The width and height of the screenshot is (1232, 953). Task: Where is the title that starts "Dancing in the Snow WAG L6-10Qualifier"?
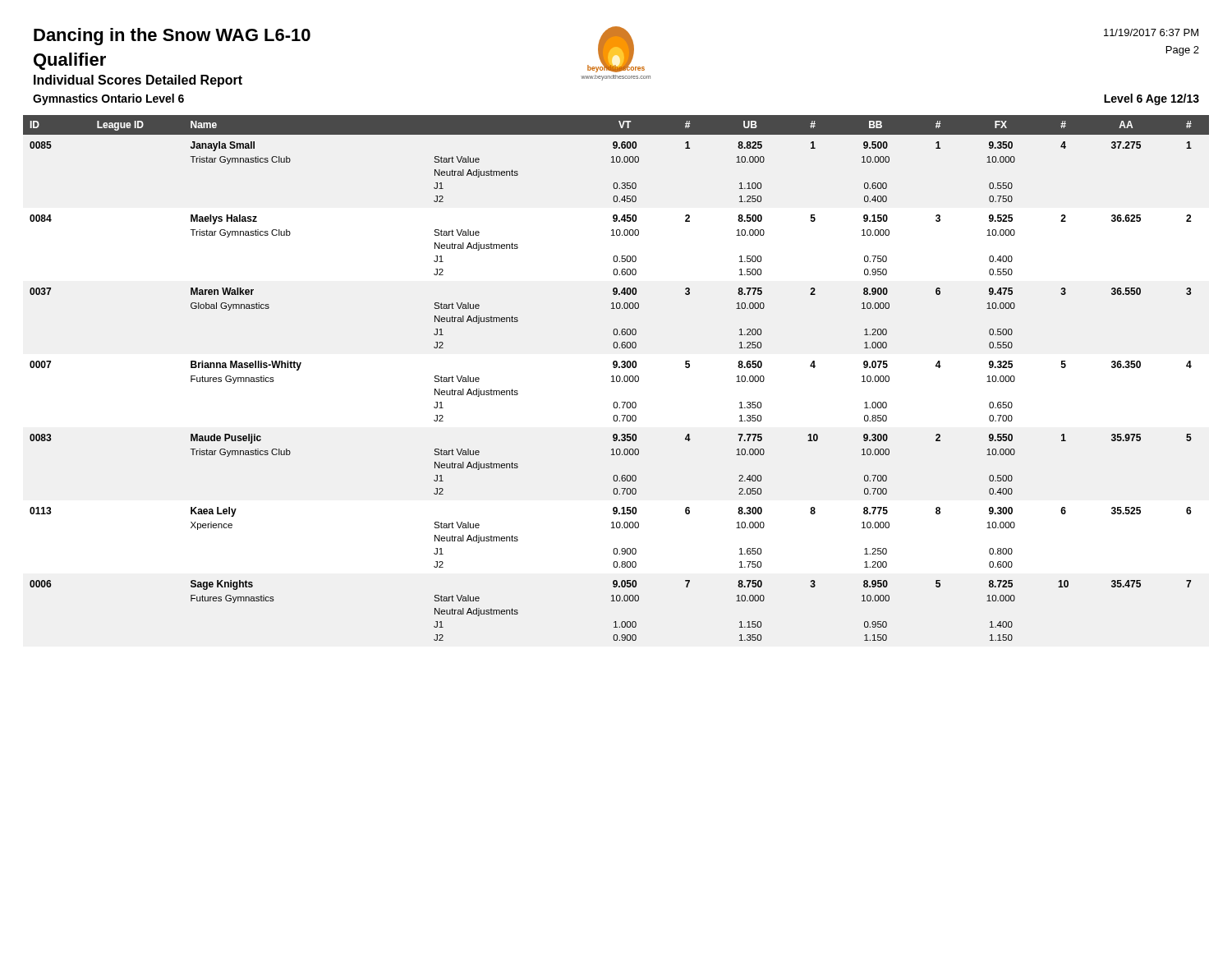click(172, 37)
